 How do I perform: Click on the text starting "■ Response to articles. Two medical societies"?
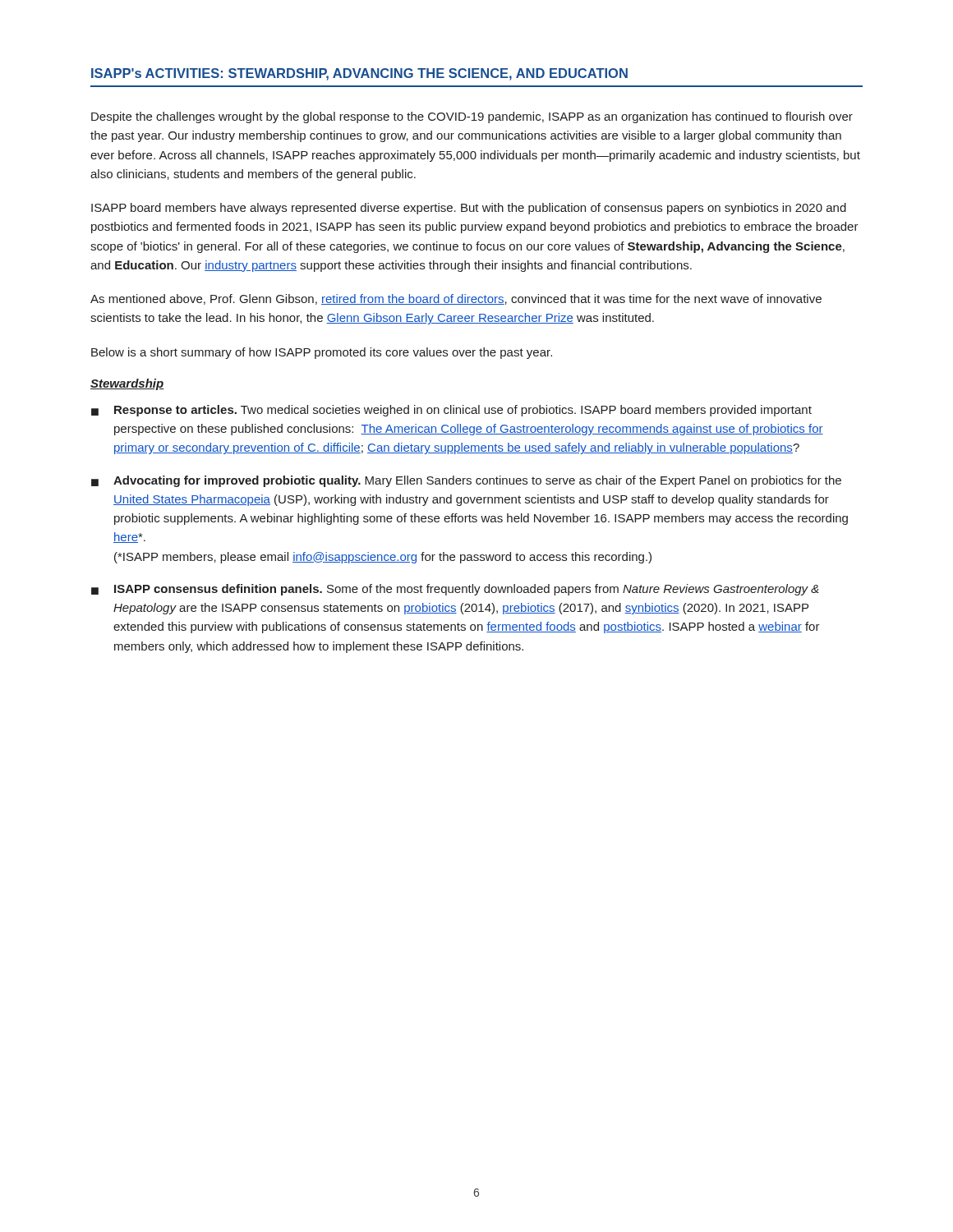tap(476, 428)
